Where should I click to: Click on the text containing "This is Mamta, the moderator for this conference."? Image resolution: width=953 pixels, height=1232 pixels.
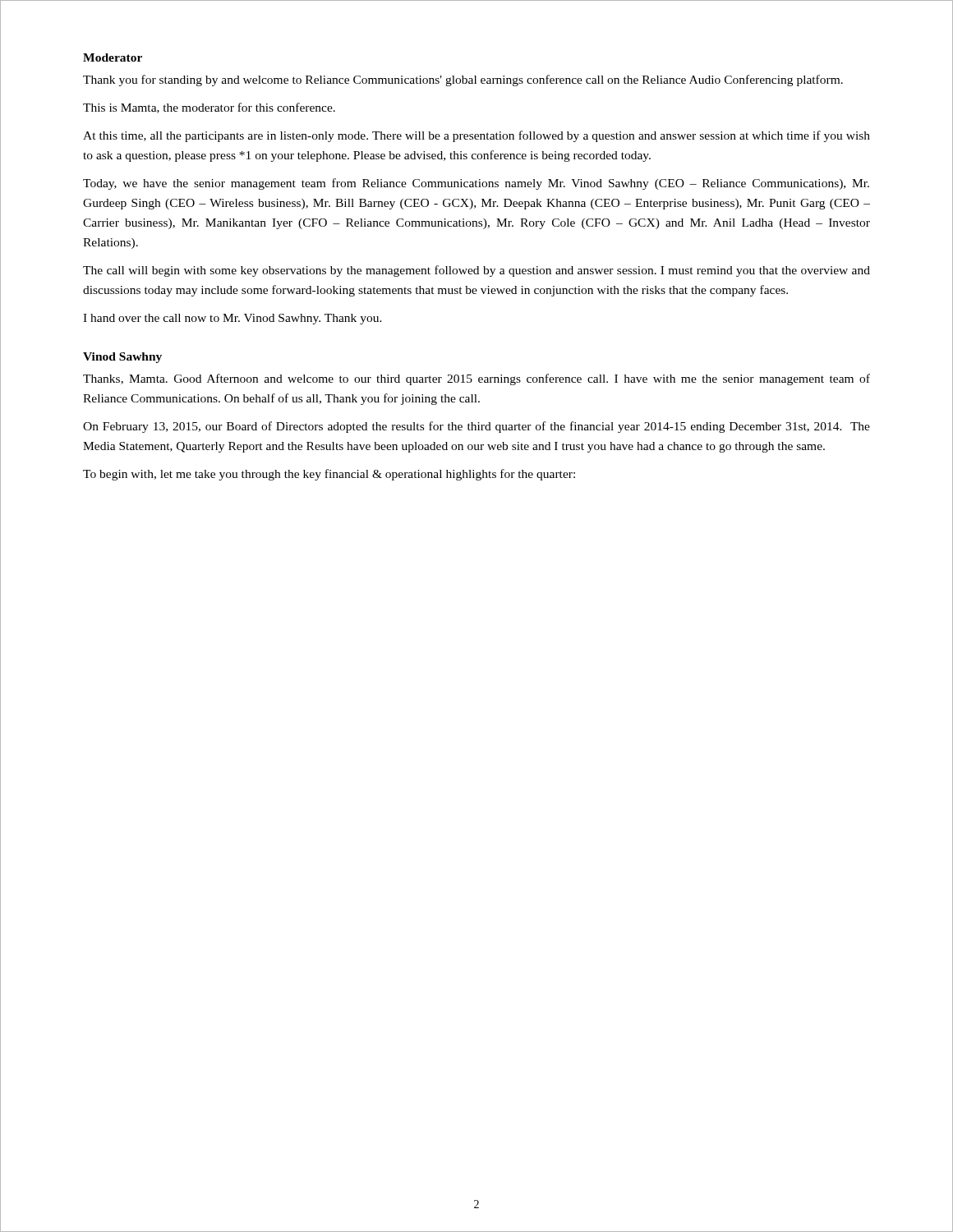209,107
